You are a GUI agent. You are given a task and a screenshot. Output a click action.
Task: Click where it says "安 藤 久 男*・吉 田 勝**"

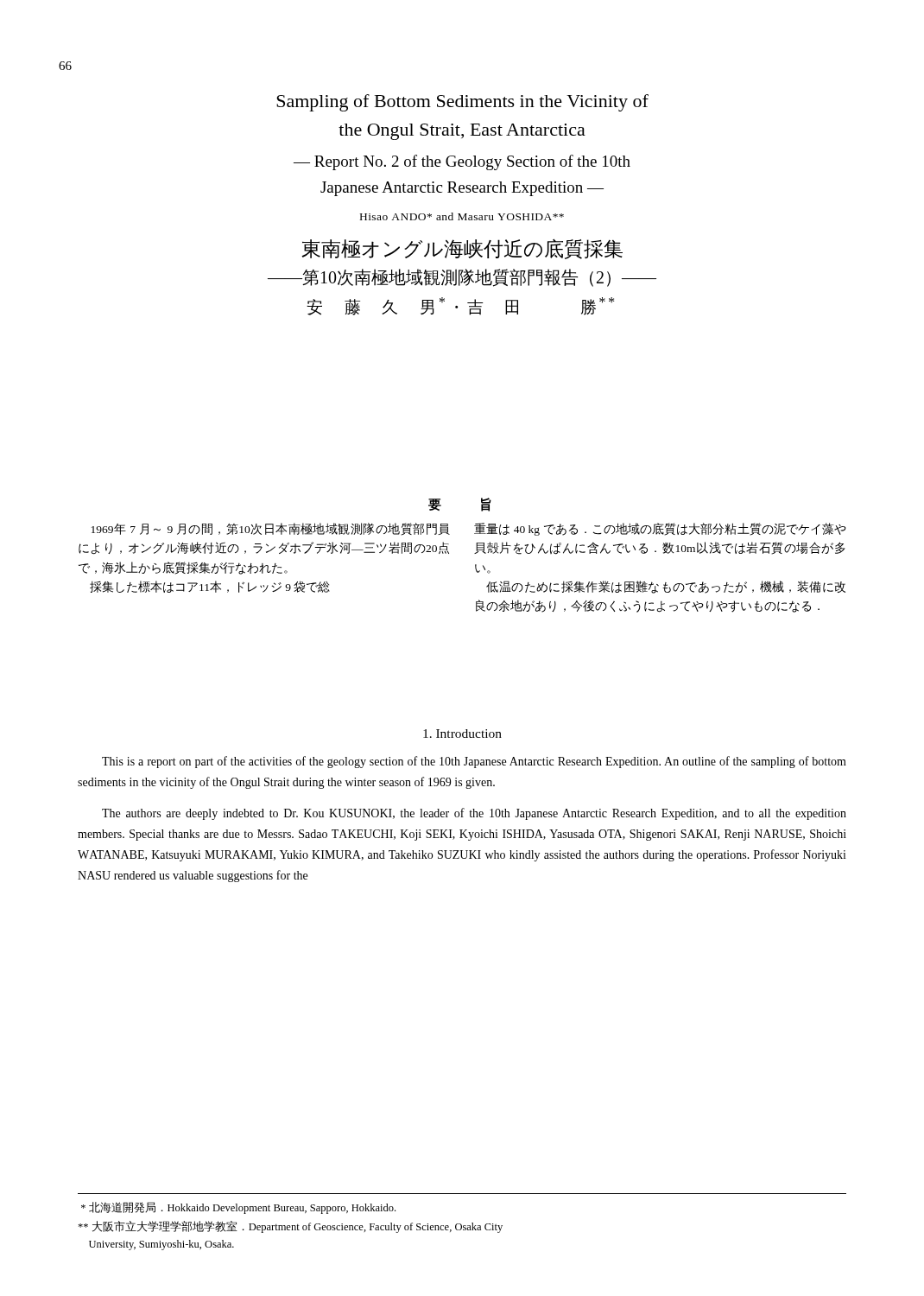click(x=462, y=305)
